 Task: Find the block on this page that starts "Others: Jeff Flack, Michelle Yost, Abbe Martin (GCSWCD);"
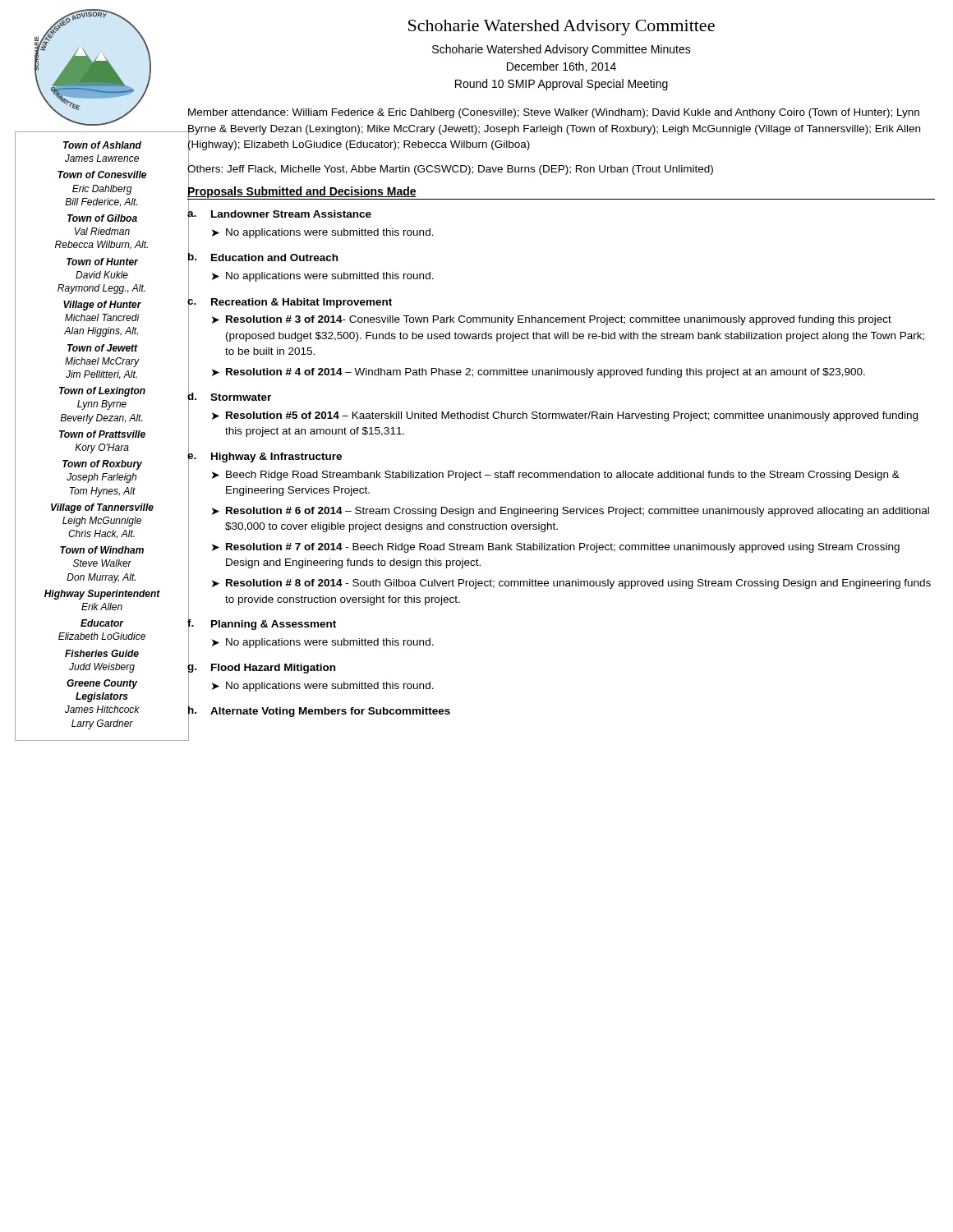[x=451, y=169]
